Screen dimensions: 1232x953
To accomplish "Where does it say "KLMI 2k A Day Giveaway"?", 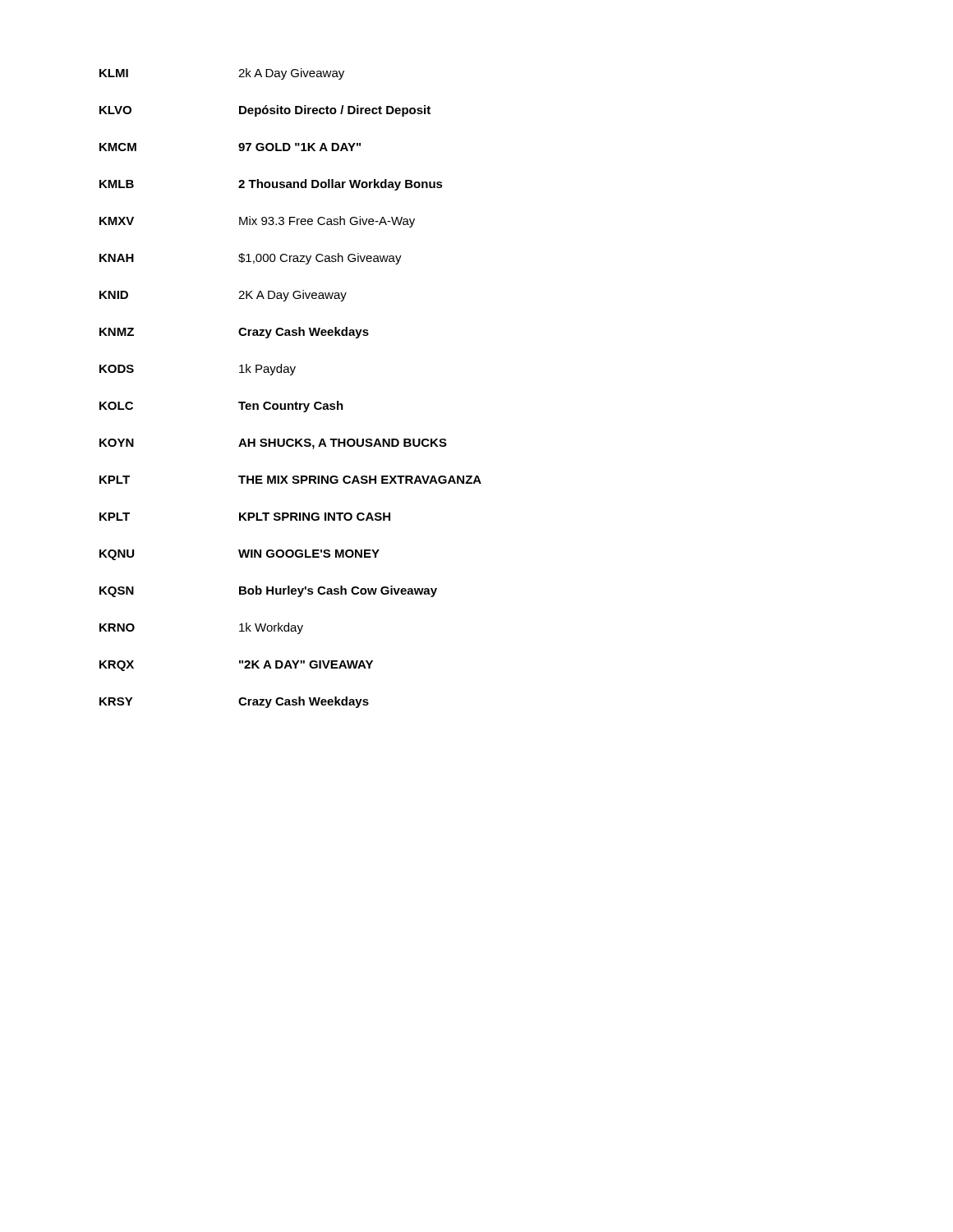I will (108, 74).
